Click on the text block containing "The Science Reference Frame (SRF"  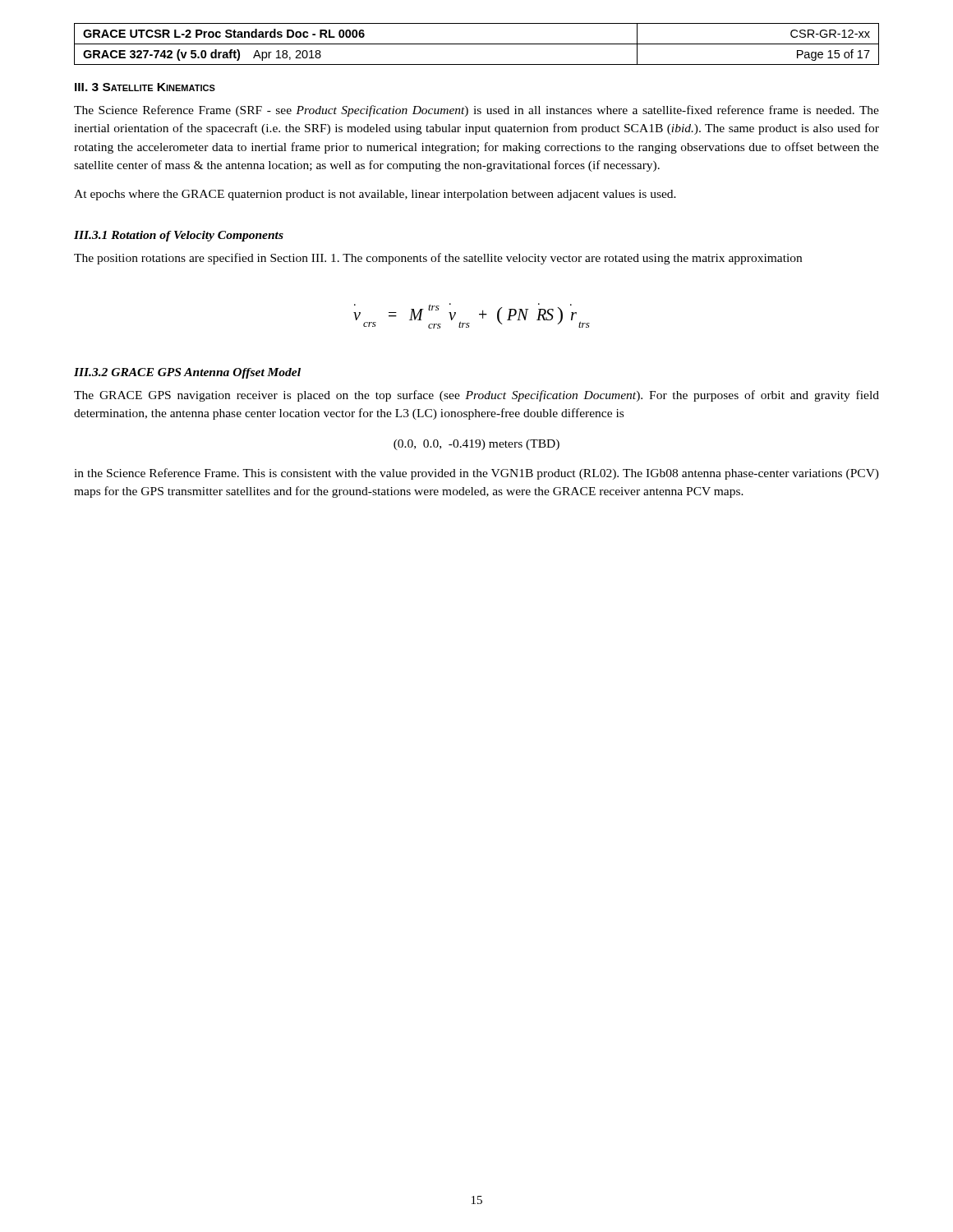pyautogui.click(x=476, y=137)
